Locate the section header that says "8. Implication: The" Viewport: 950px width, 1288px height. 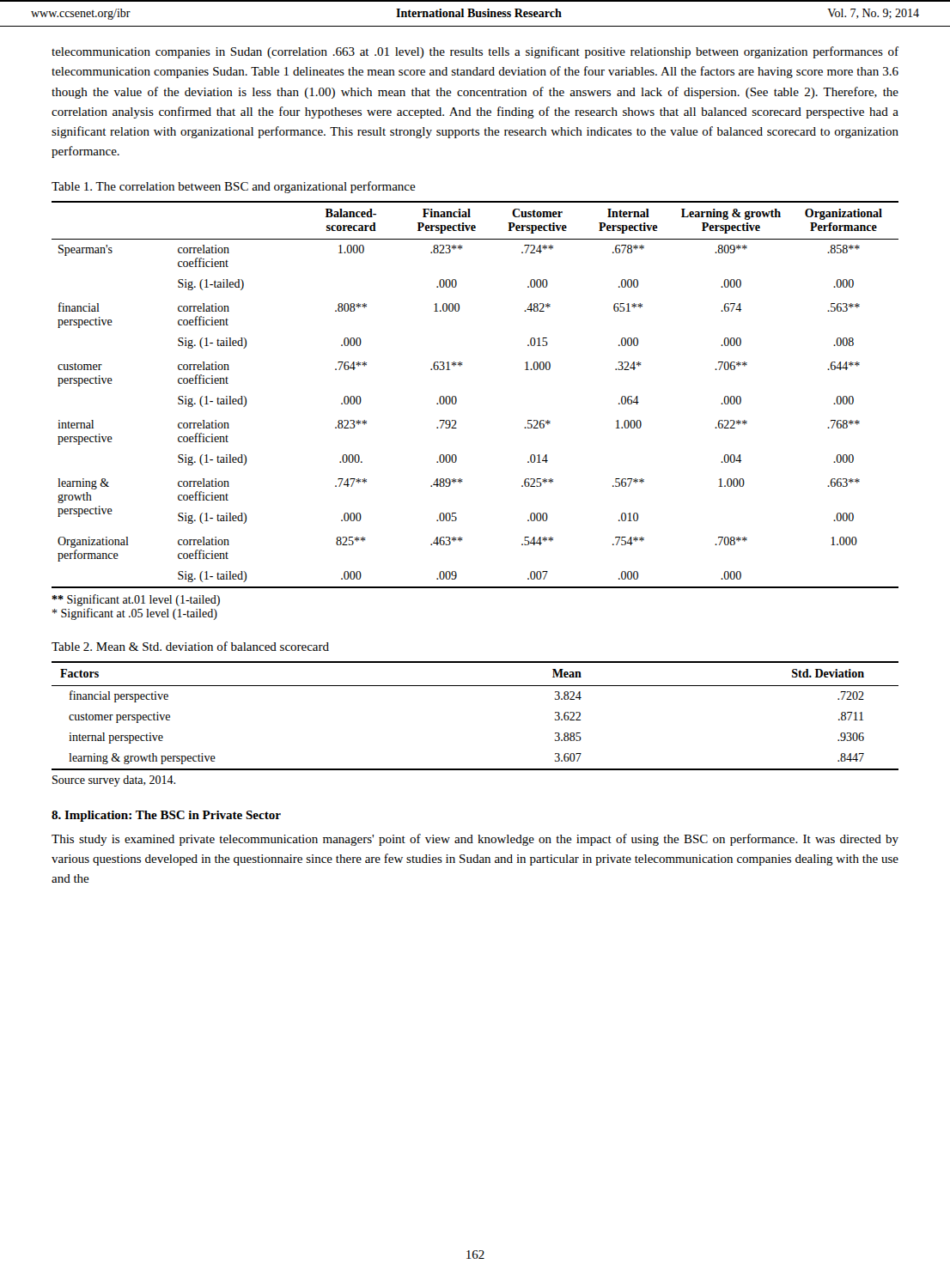tap(166, 814)
